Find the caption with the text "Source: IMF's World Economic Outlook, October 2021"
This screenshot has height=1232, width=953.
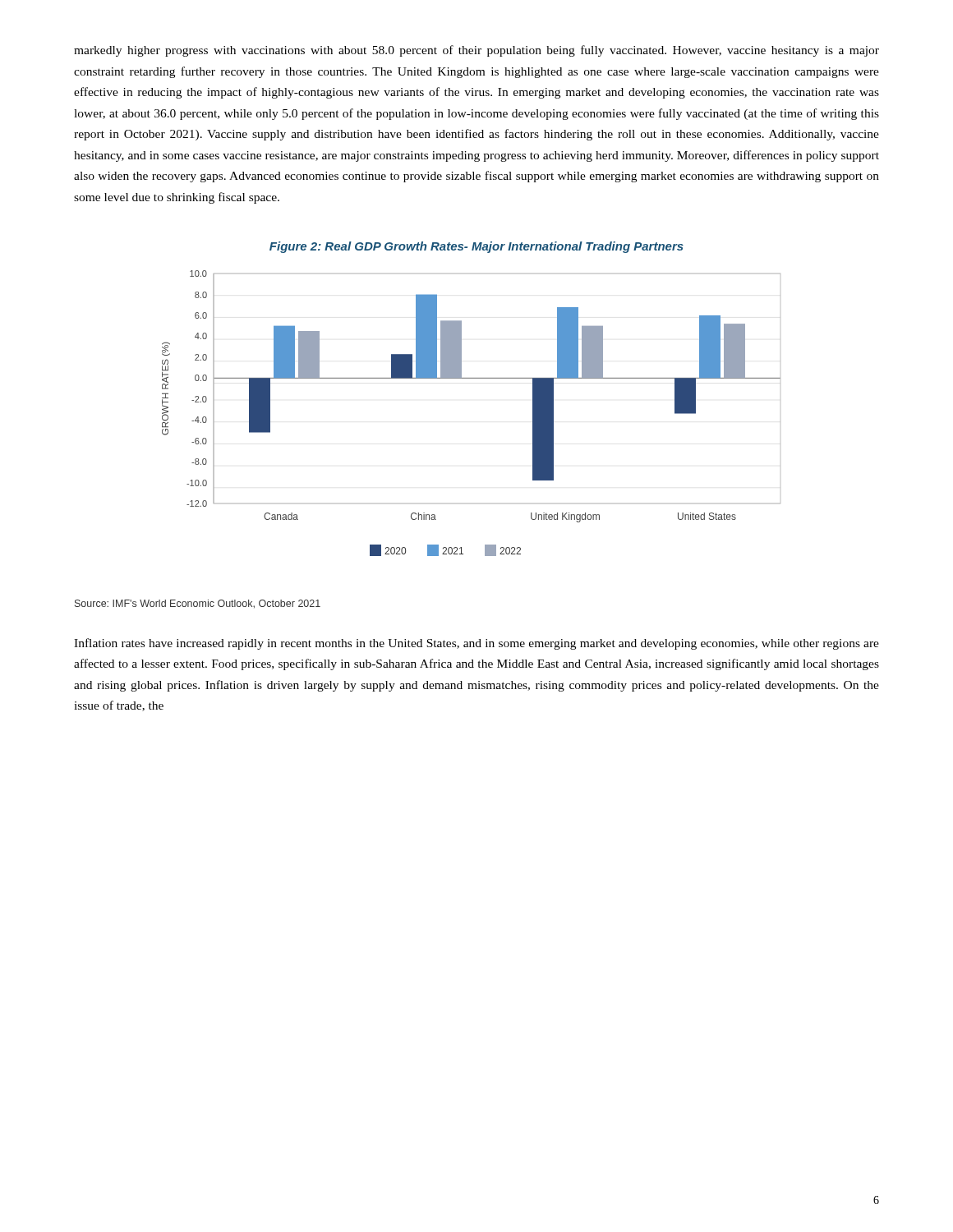tap(197, 603)
